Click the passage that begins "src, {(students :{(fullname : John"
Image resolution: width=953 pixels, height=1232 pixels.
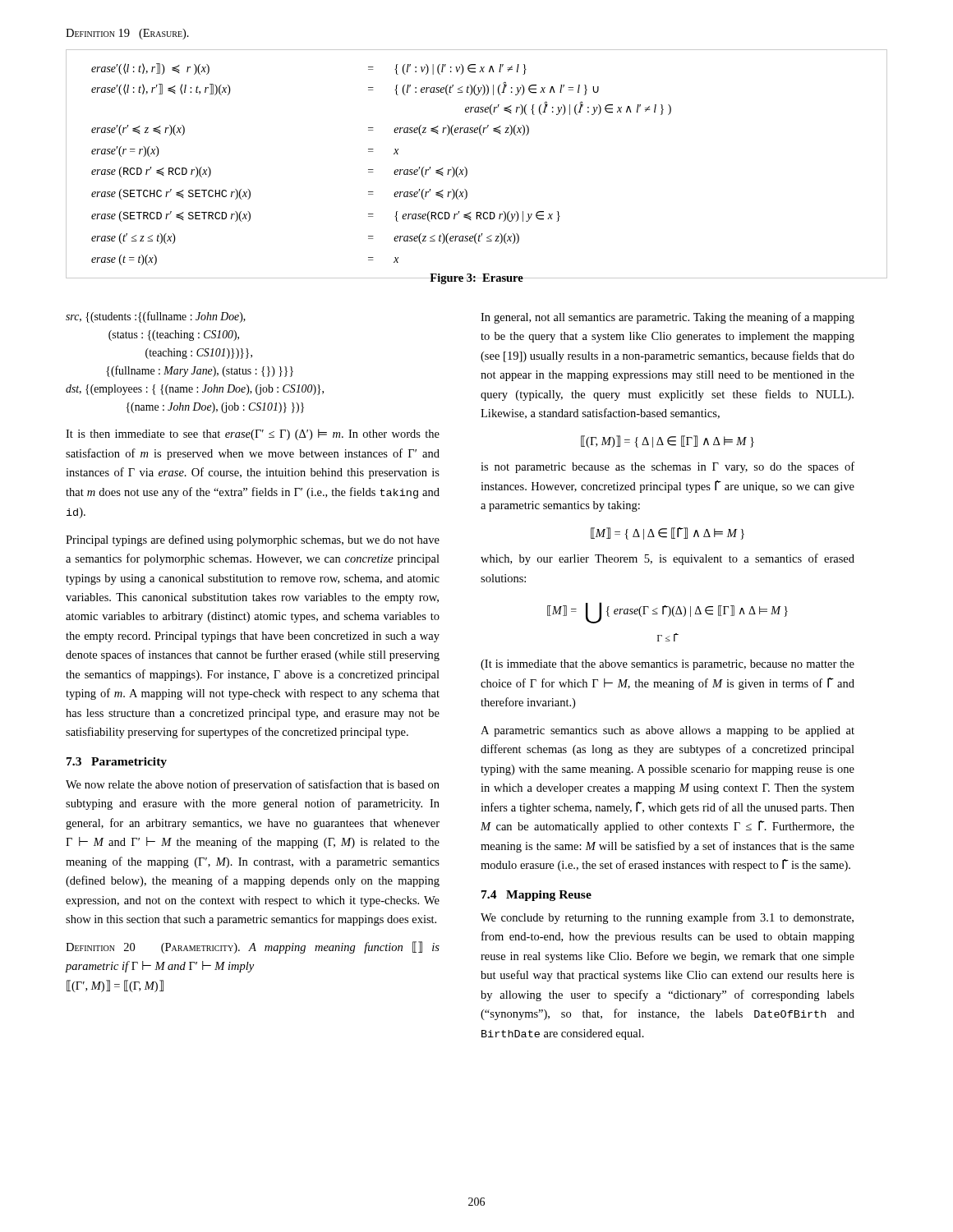(x=195, y=362)
